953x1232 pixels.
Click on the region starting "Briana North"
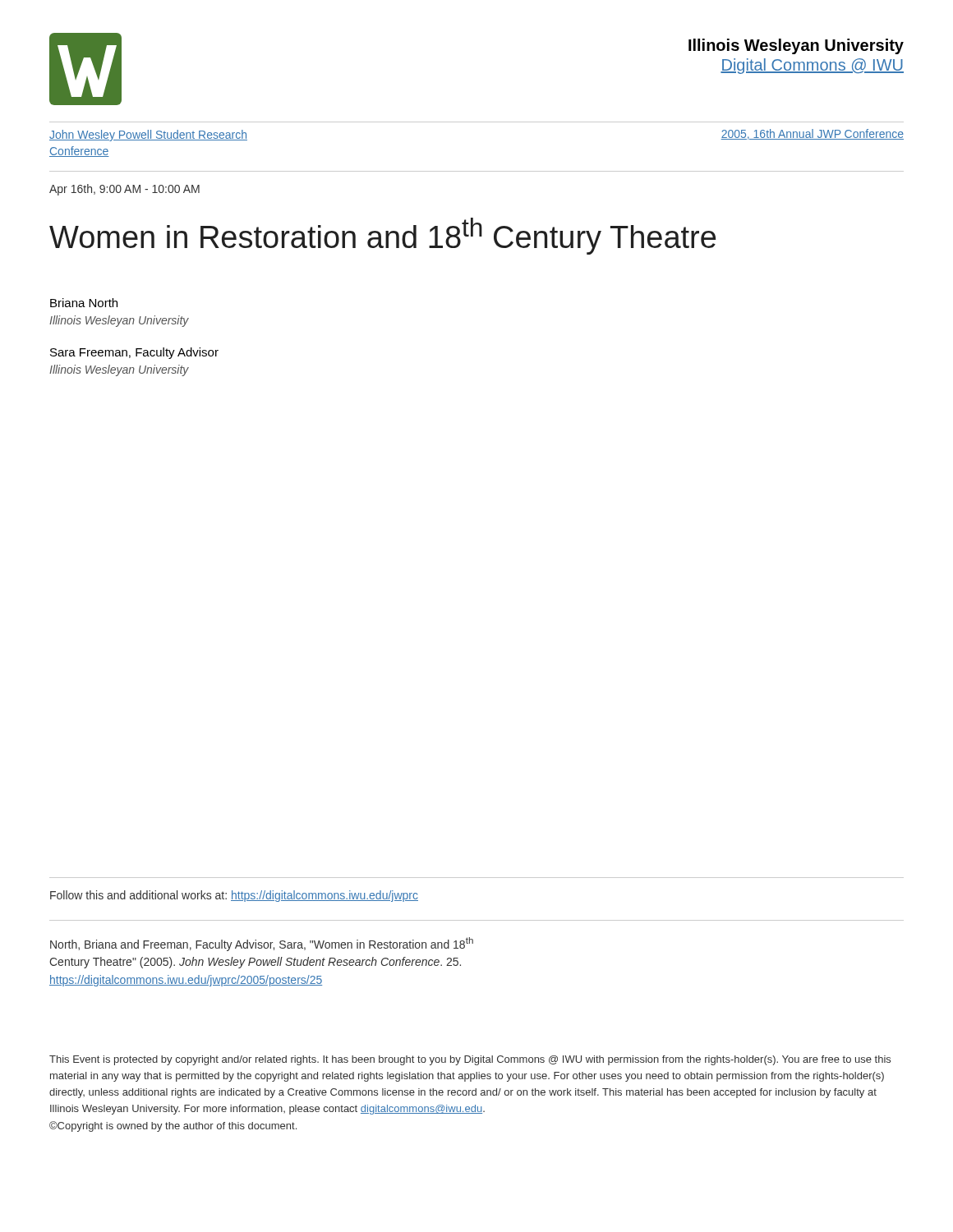pos(84,303)
